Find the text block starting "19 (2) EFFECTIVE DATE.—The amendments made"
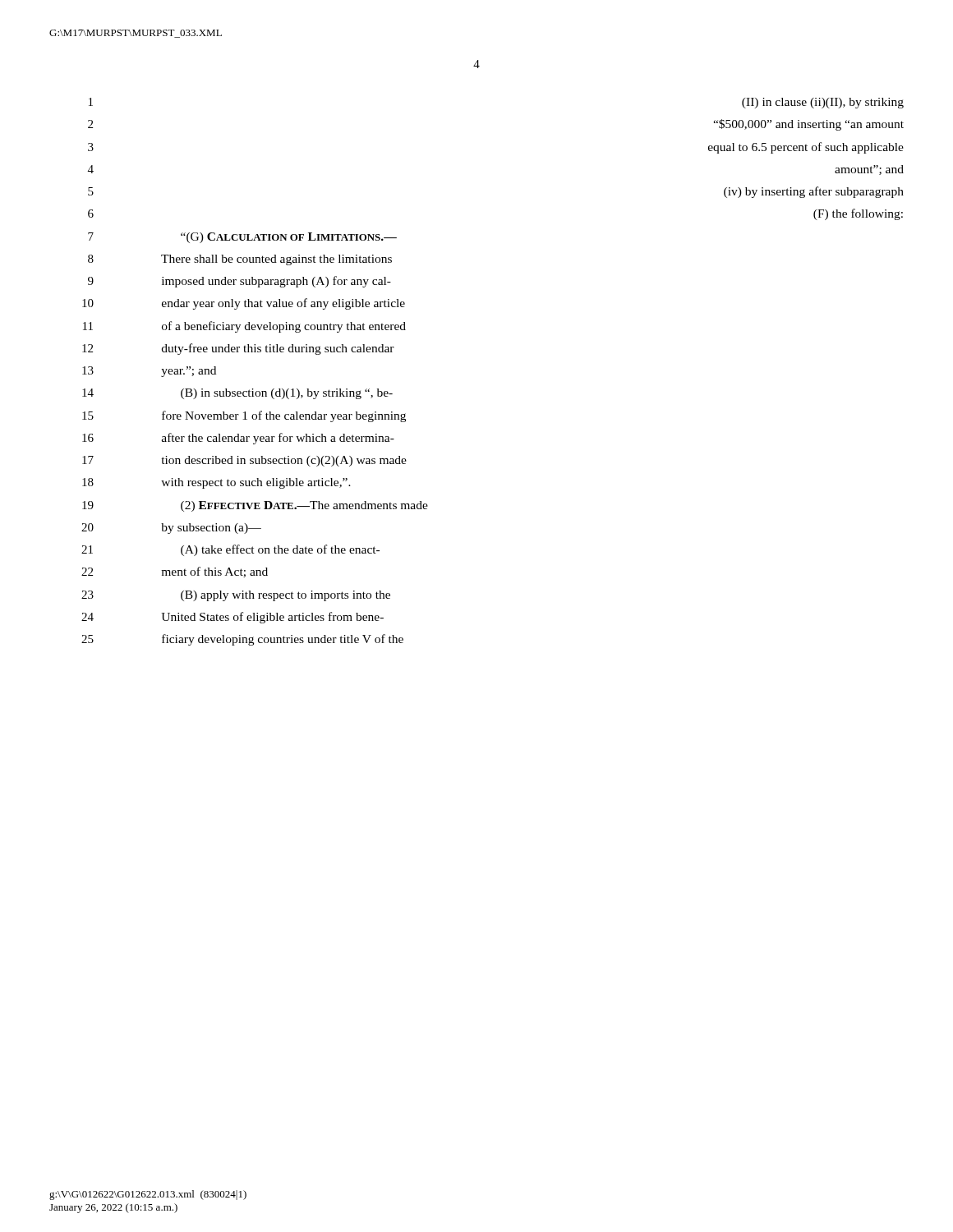Viewport: 953px width, 1232px height. (255, 506)
